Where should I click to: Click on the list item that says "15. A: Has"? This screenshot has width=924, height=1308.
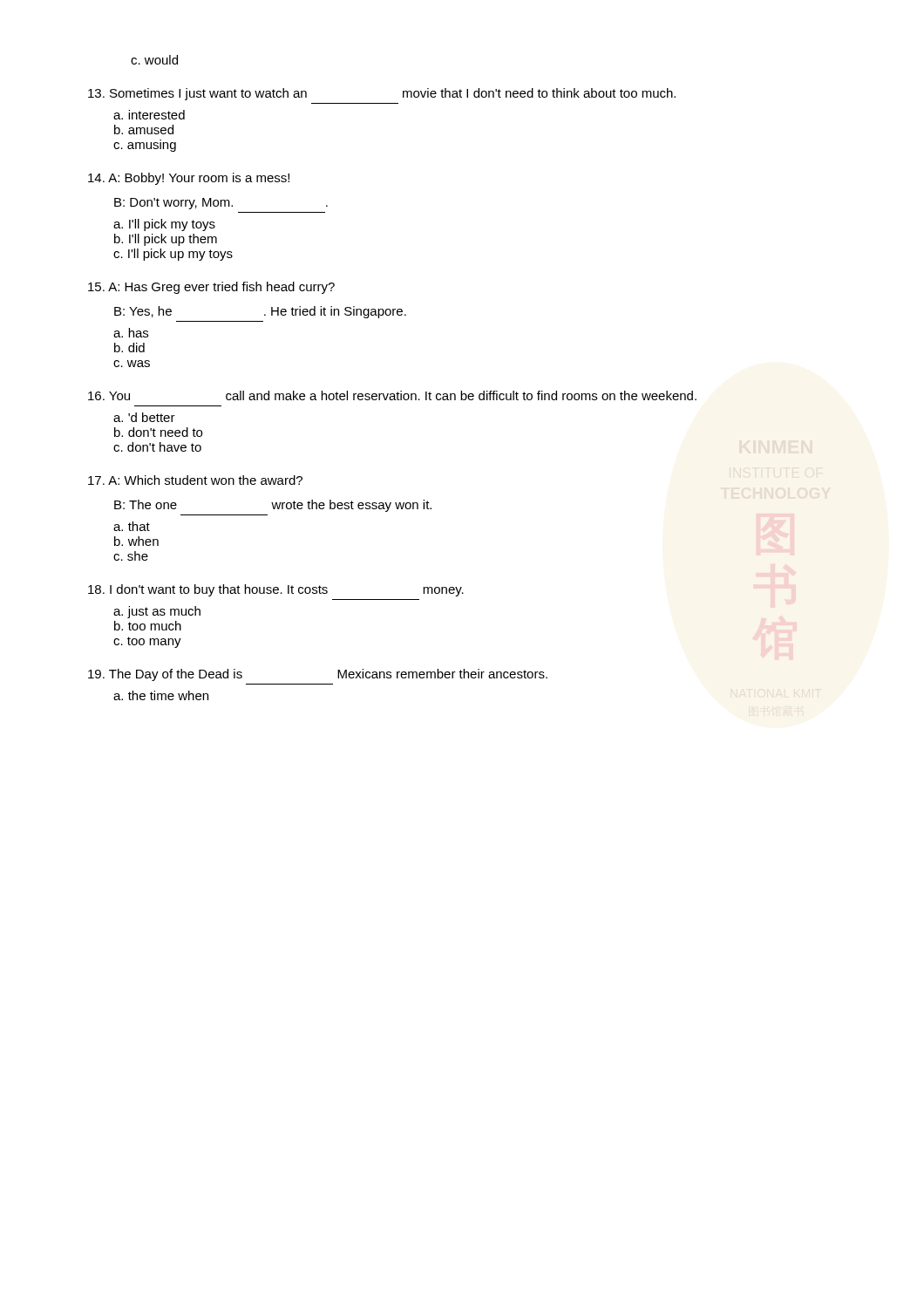pyautogui.click(x=211, y=288)
